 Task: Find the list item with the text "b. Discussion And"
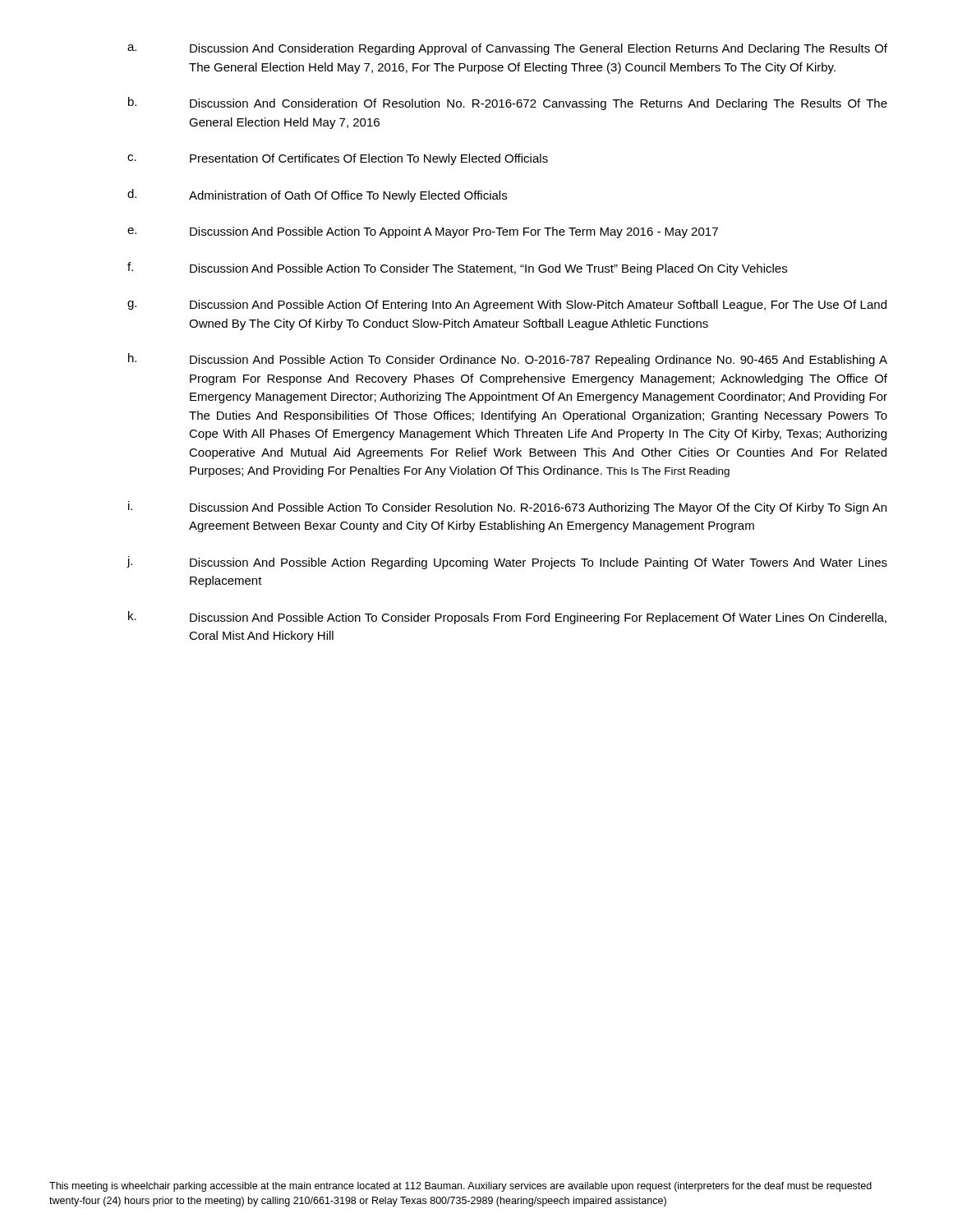[507, 113]
